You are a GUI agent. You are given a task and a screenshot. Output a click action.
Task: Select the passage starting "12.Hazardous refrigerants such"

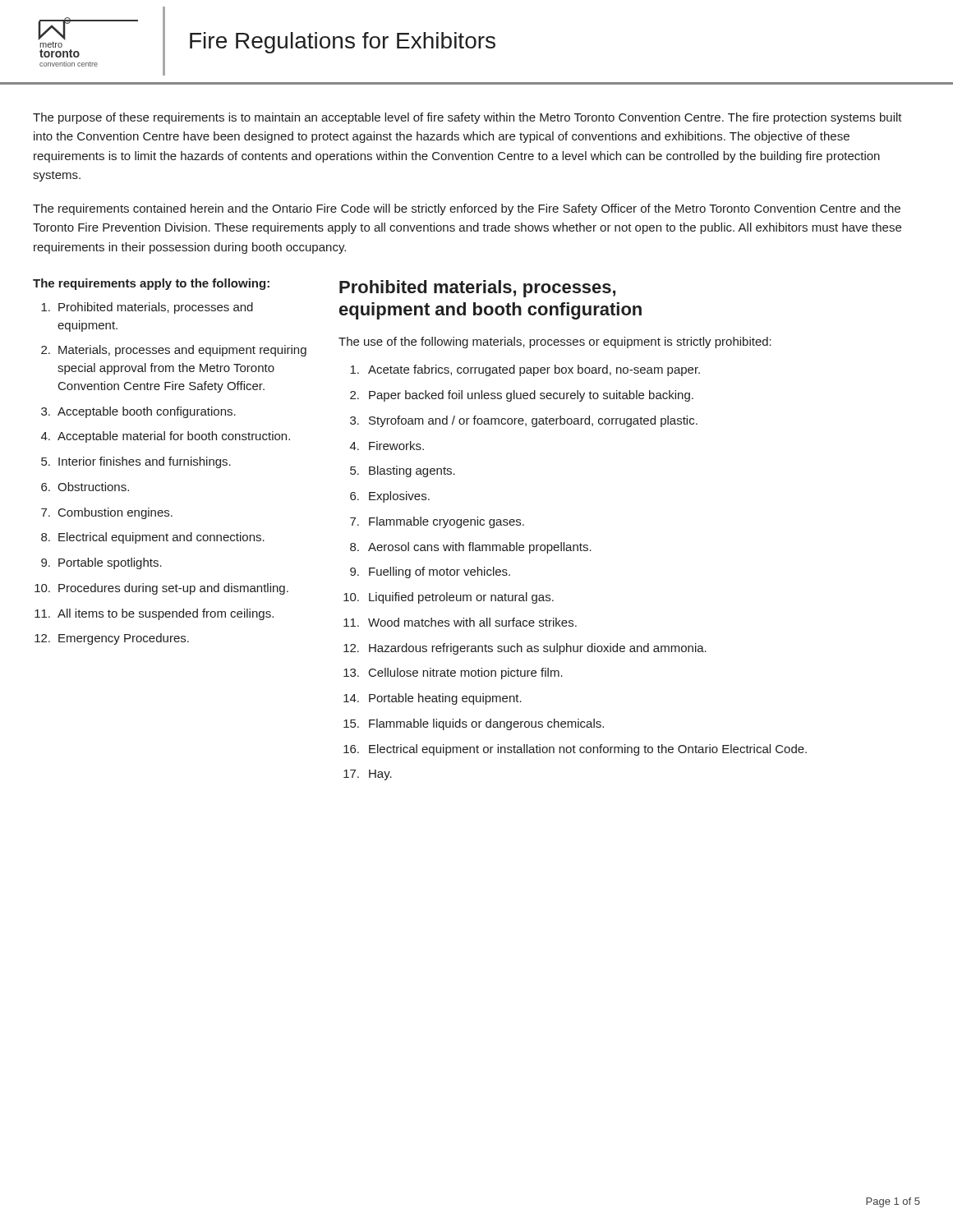(629, 647)
